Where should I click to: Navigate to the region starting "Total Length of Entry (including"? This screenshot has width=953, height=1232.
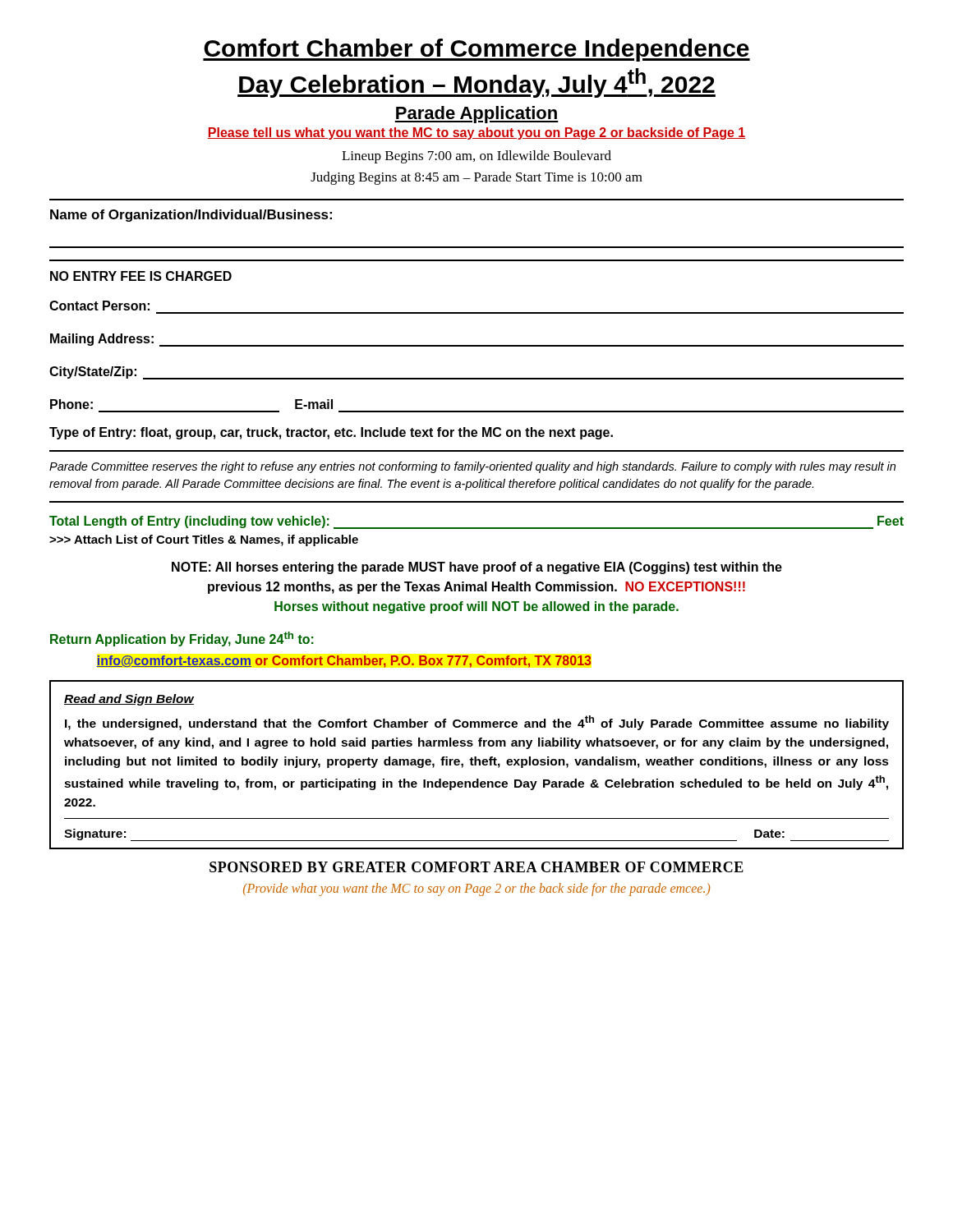pos(476,520)
